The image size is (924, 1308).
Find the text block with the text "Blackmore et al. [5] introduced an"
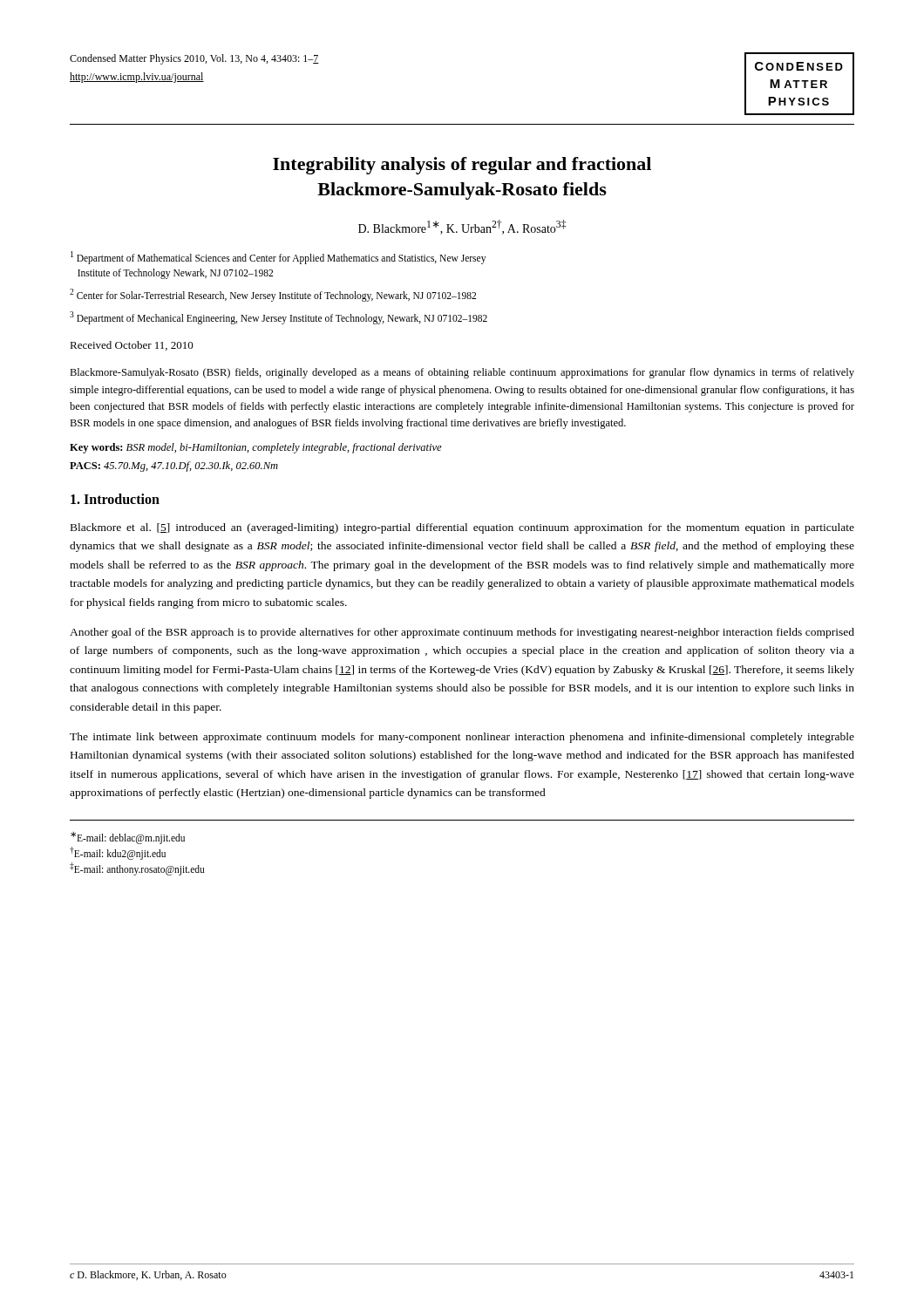(462, 565)
